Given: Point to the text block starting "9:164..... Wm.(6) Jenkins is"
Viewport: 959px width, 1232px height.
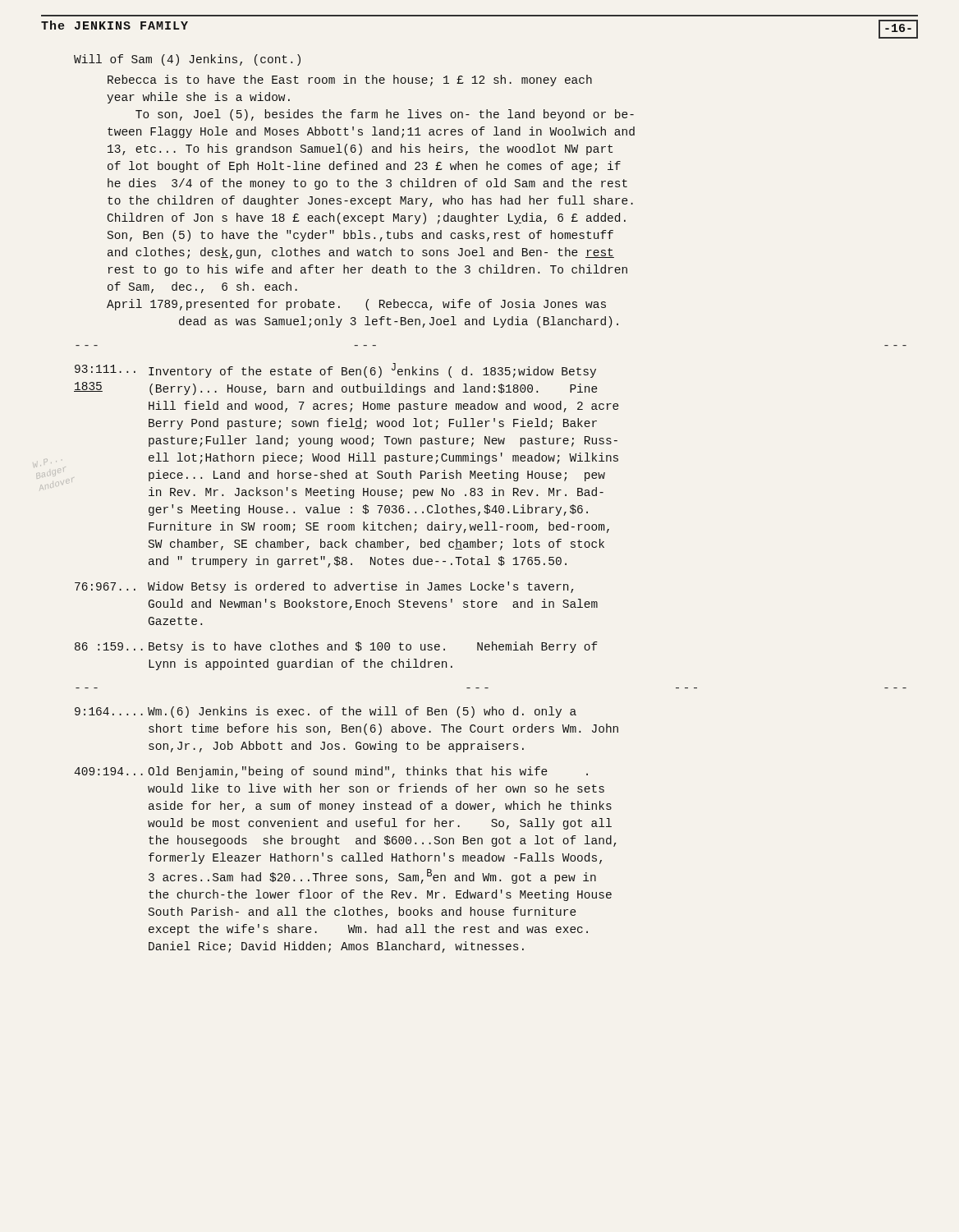Looking at the screenshot, I should [x=492, y=730].
